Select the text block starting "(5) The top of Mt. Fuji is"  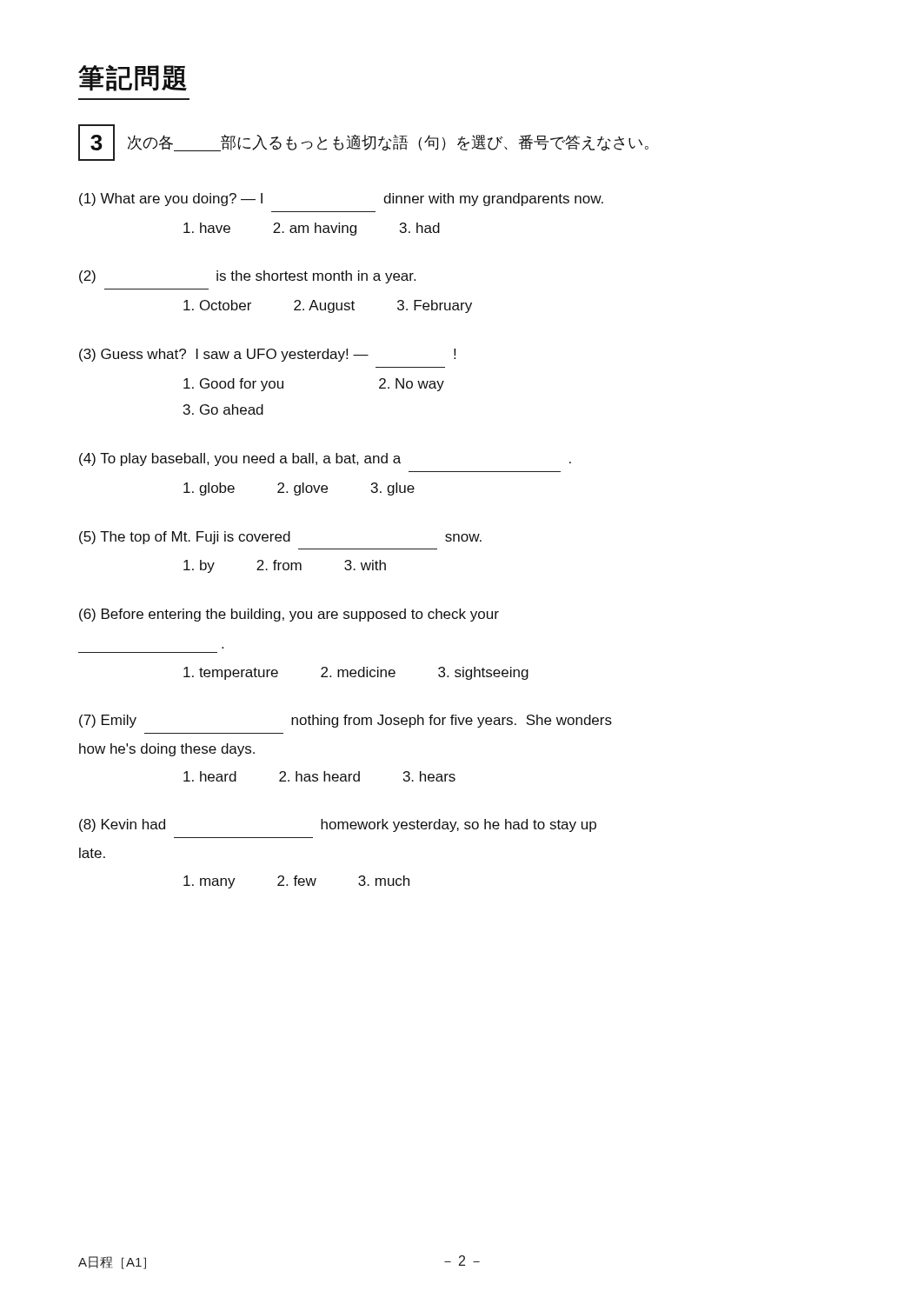click(x=462, y=552)
